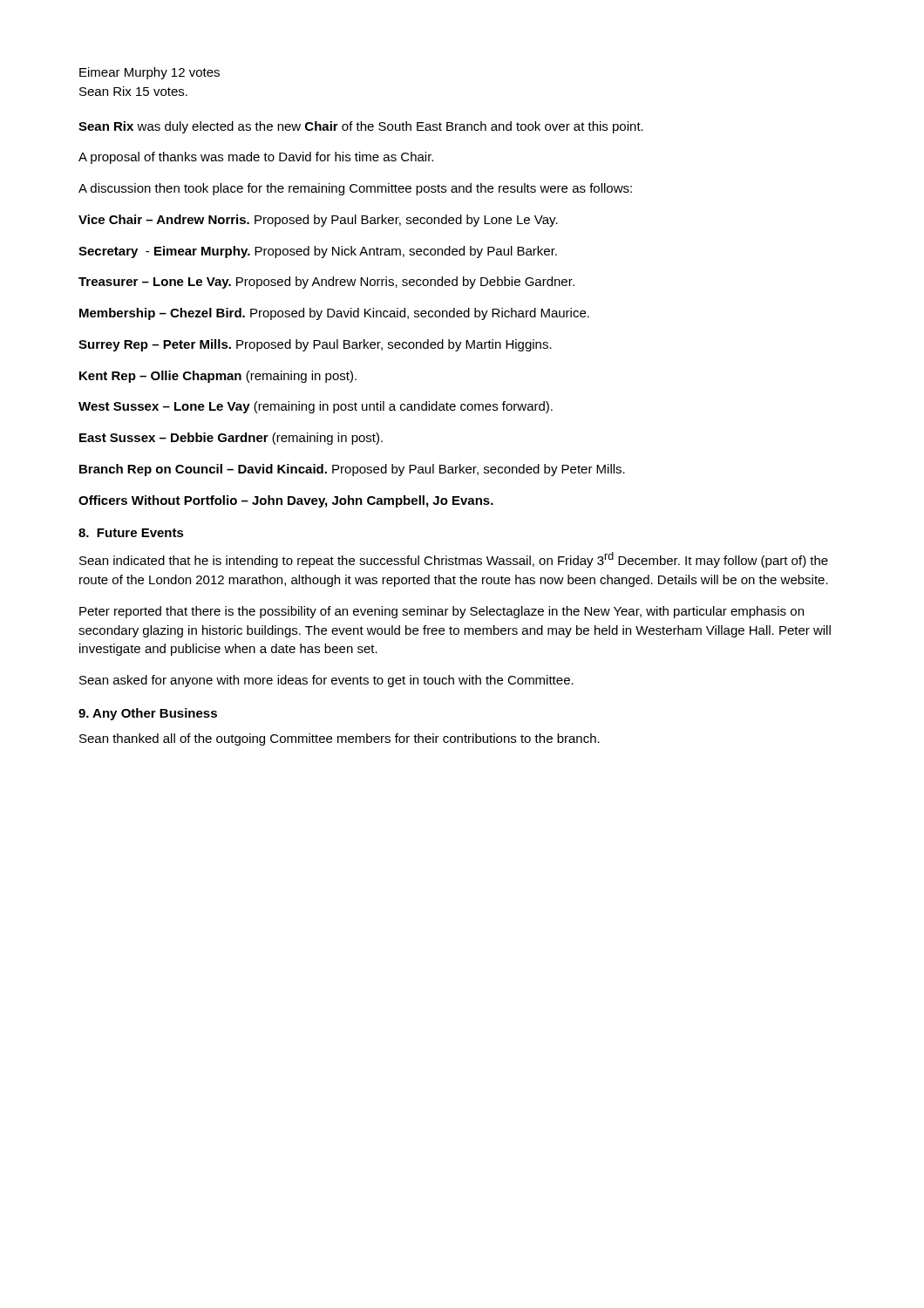Screen dimensions: 1308x924
Task: Point to the text starting "Secretary - Eimear Murphy."
Action: [x=318, y=250]
